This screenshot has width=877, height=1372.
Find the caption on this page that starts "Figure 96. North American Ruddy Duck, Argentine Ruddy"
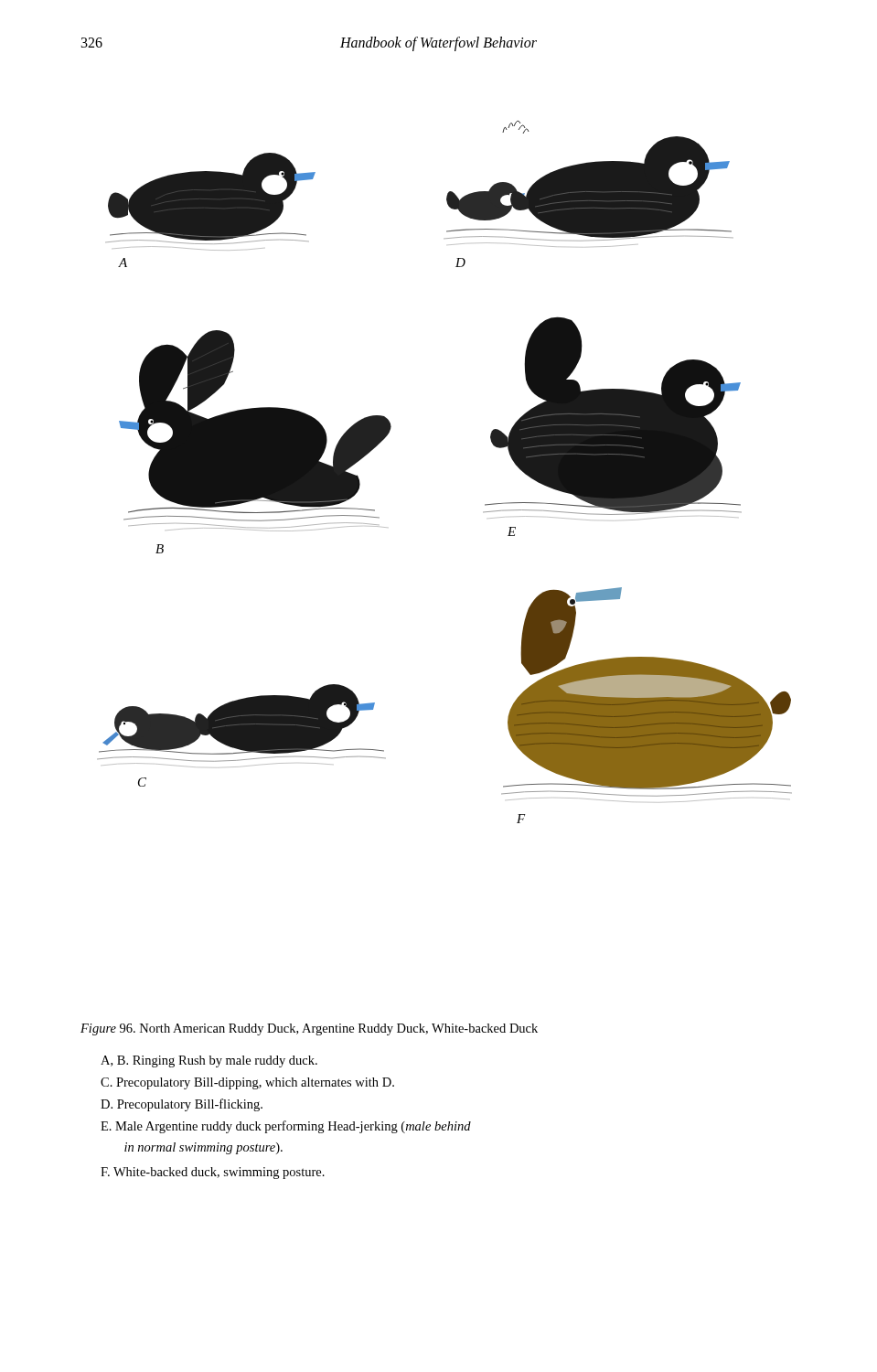(309, 1028)
